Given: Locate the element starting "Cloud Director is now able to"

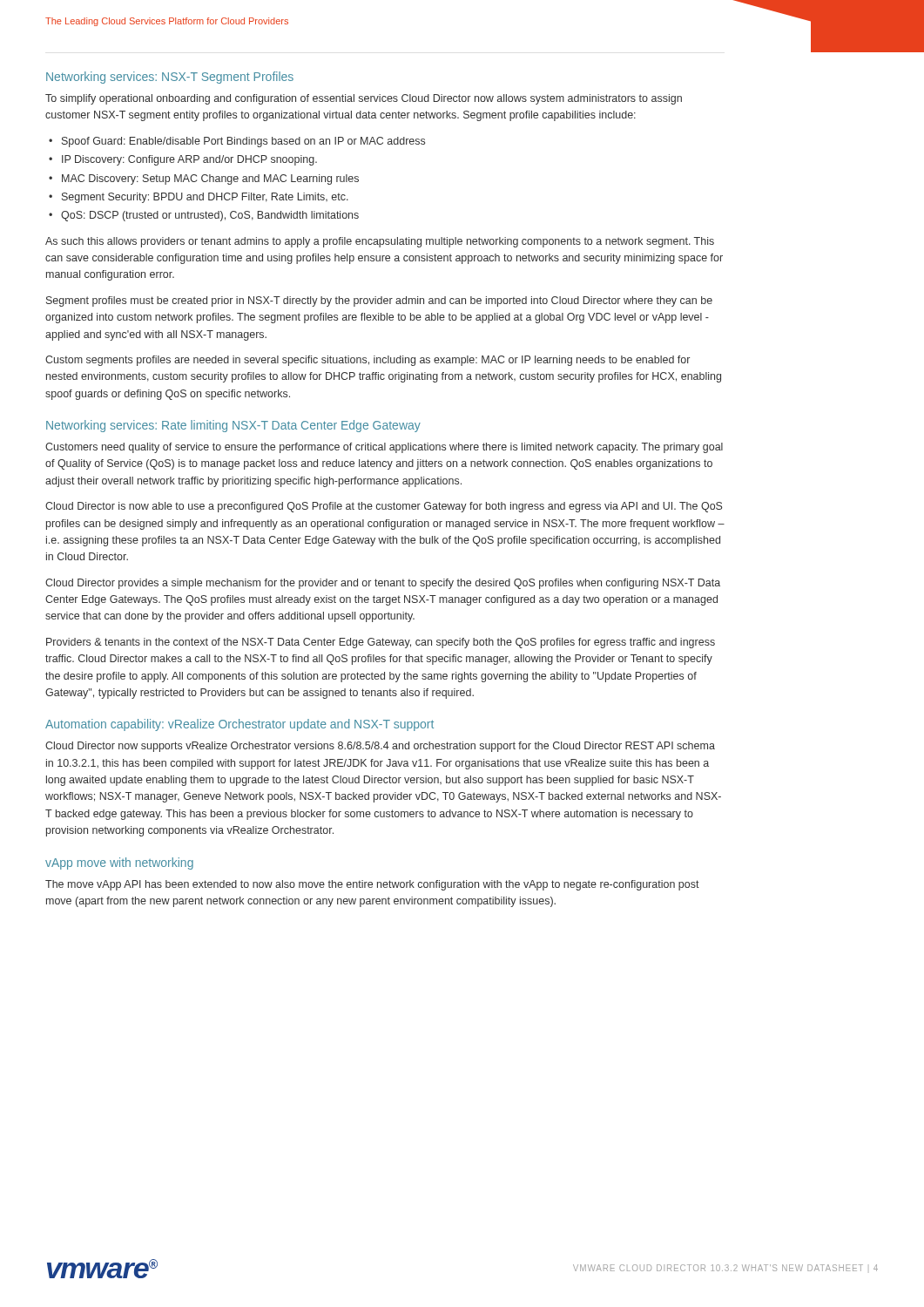Looking at the screenshot, I should 385,532.
